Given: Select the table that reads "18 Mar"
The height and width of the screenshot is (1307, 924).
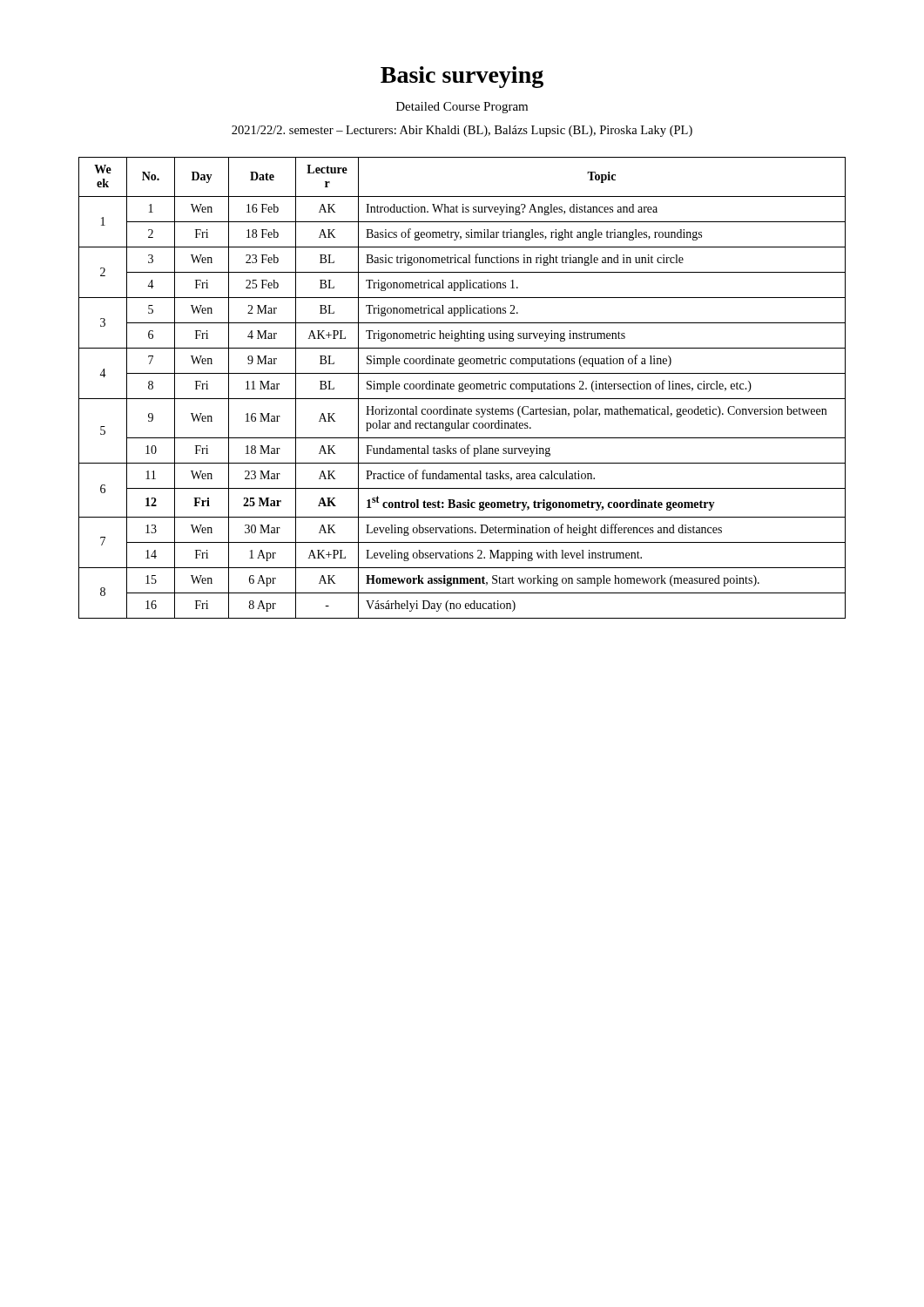Looking at the screenshot, I should (x=462, y=388).
